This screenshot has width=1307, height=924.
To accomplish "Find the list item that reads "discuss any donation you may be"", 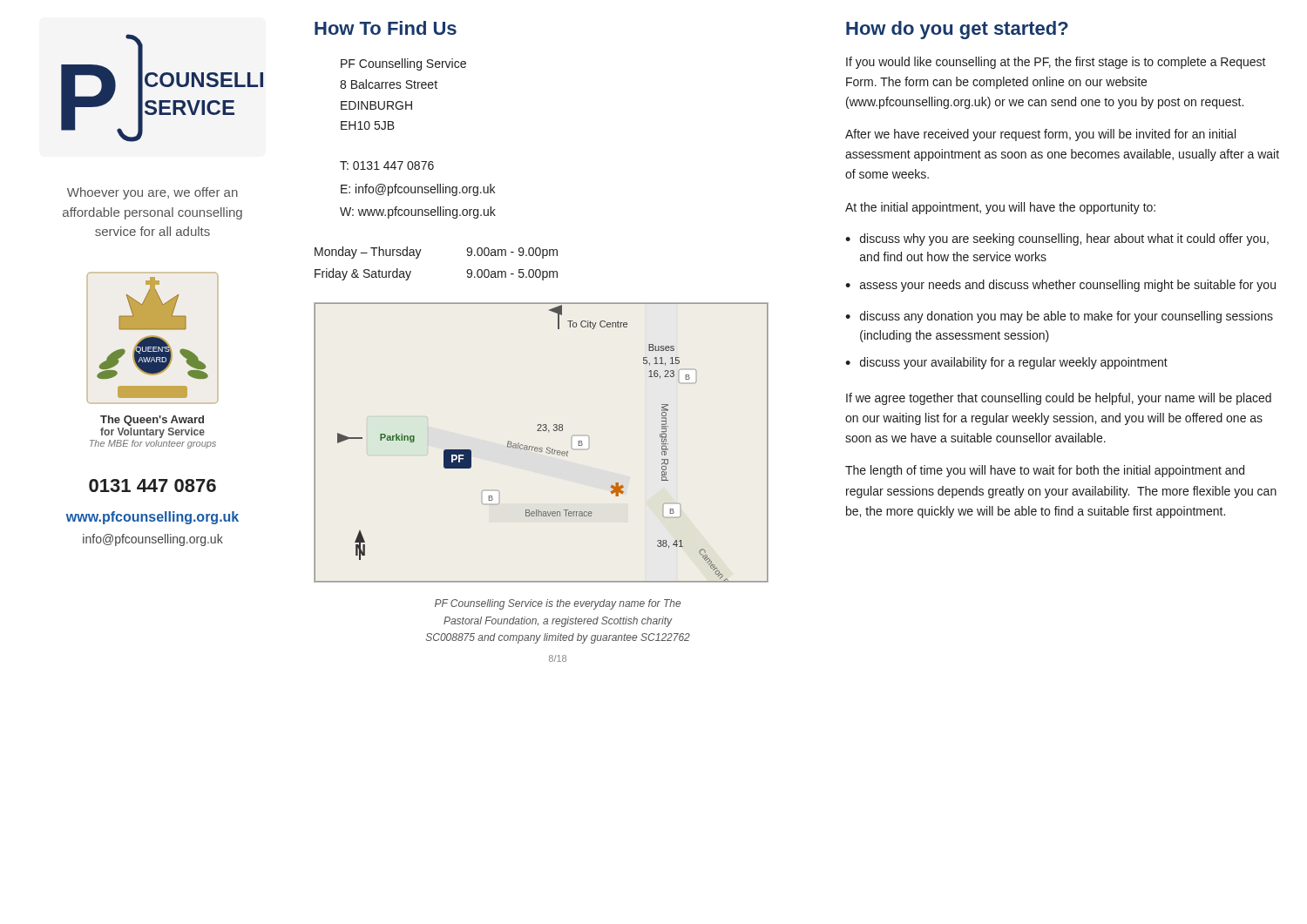I will tap(1066, 325).
